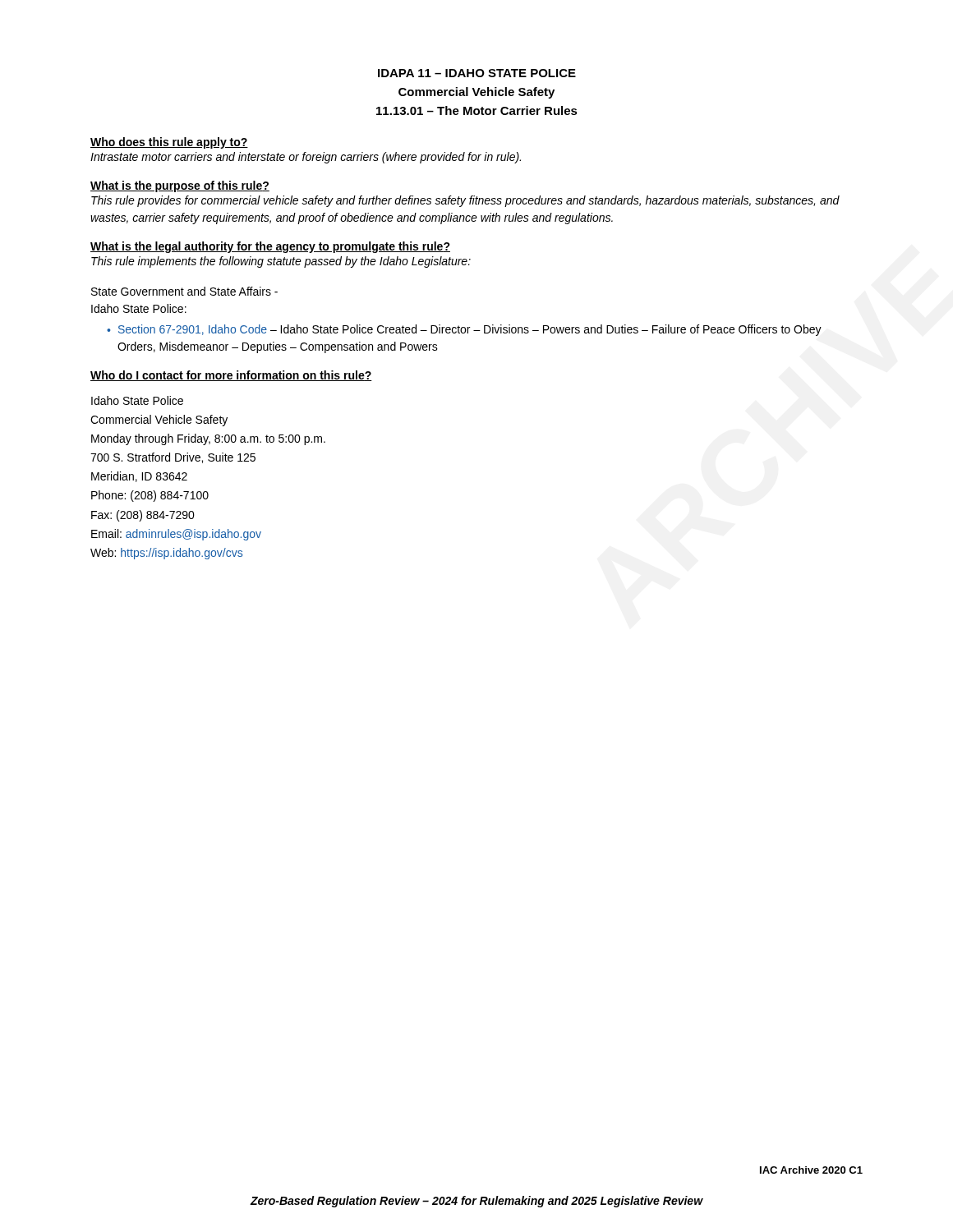Click the section header that begins "What is the legal"
The width and height of the screenshot is (953, 1232).
(x=270, y=246)
